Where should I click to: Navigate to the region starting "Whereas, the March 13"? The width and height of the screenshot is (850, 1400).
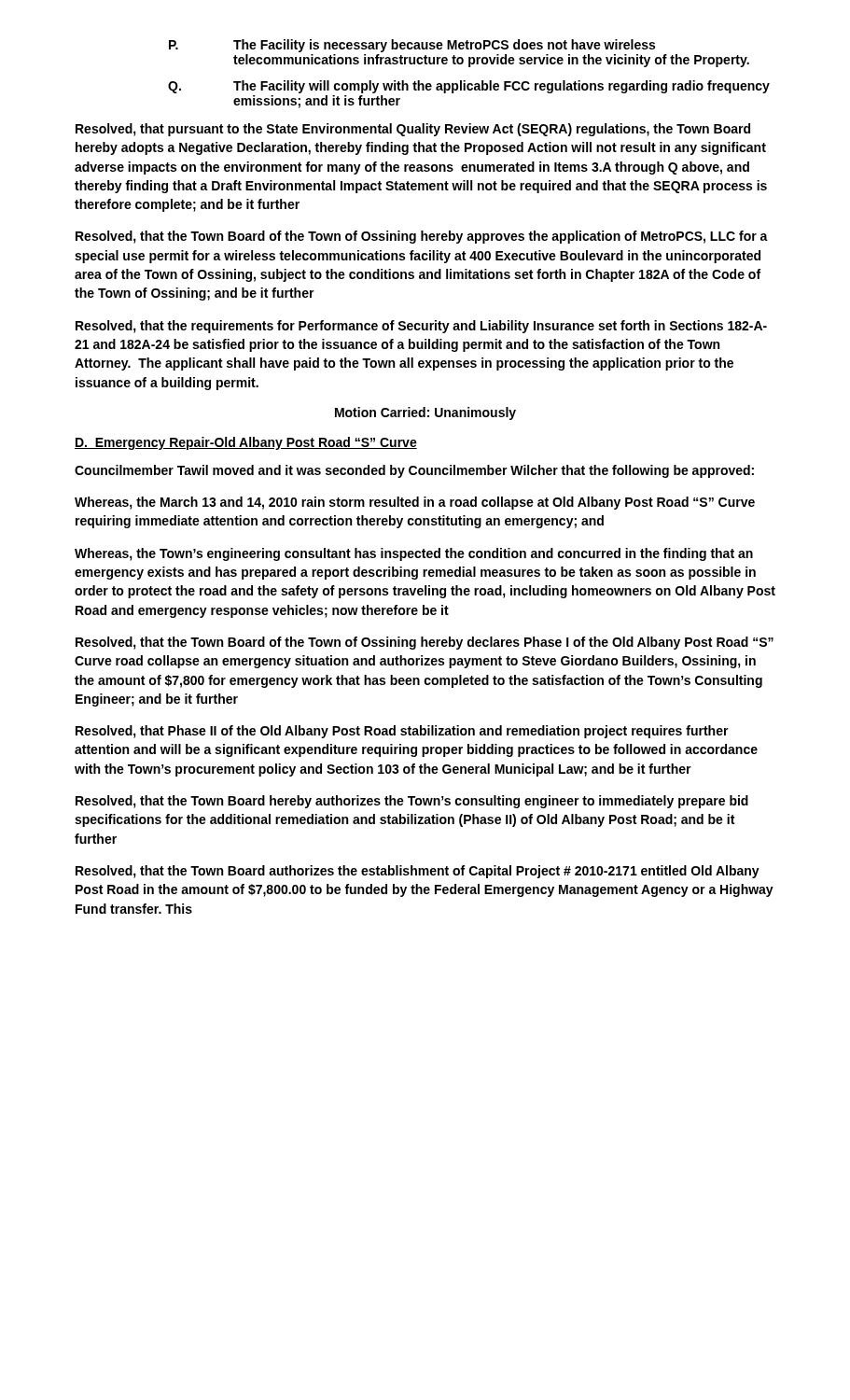(415, 512)
